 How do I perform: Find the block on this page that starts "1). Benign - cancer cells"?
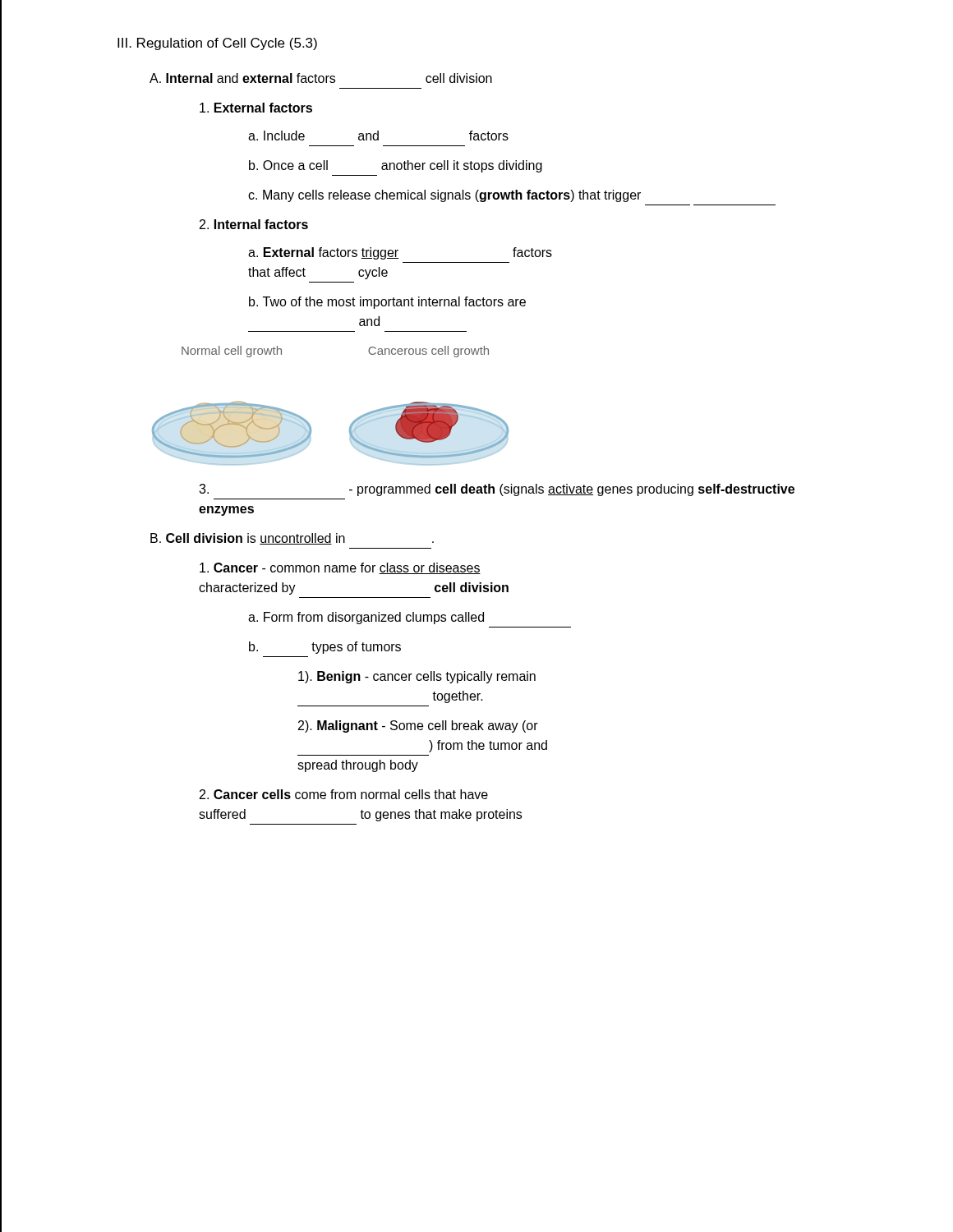tap(417, 688)
